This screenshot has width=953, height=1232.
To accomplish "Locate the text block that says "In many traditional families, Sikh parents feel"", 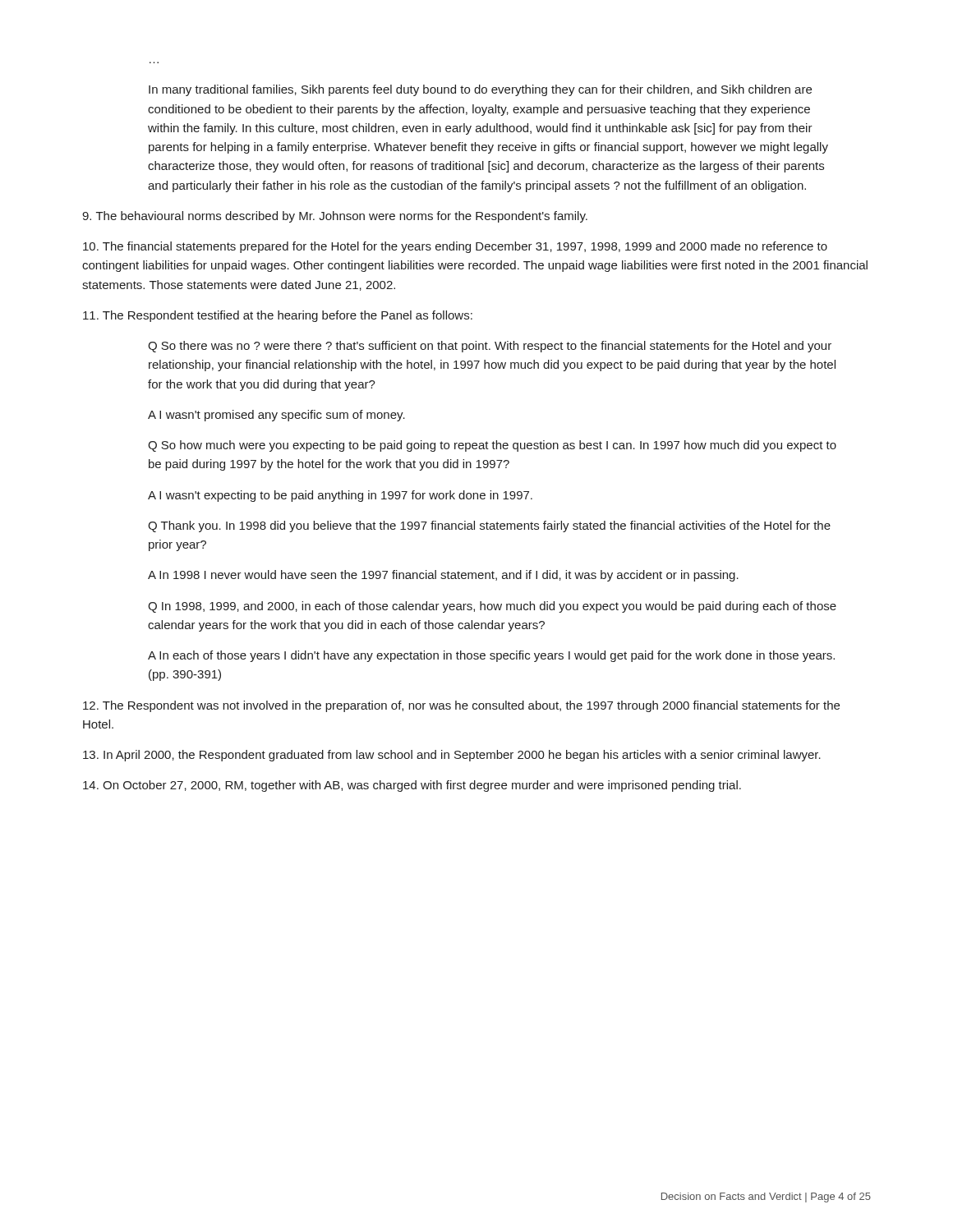I will [493, 137].
